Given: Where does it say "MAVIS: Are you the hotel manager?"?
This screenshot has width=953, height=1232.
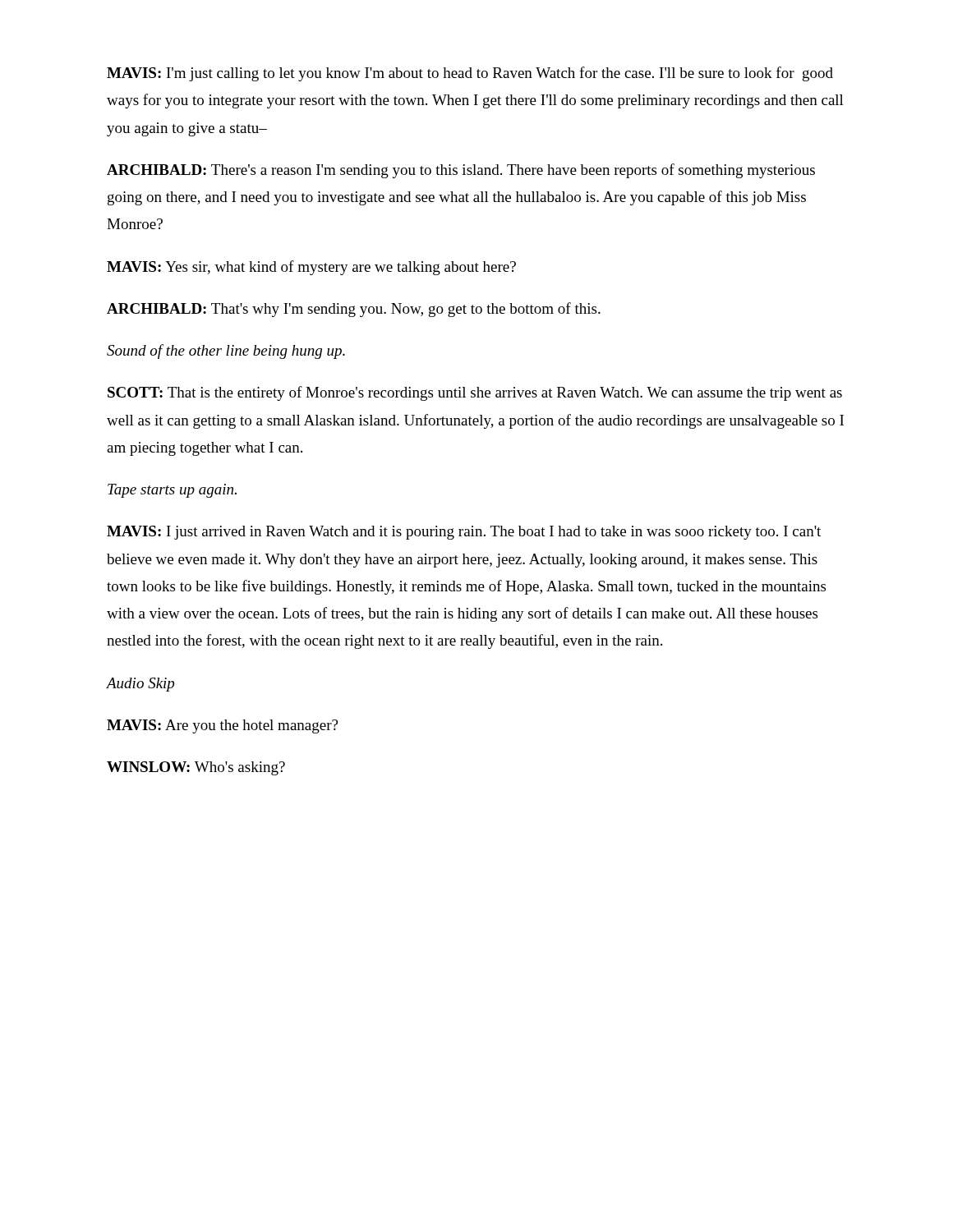Looking at the screenshot, I should coord(223,725).
